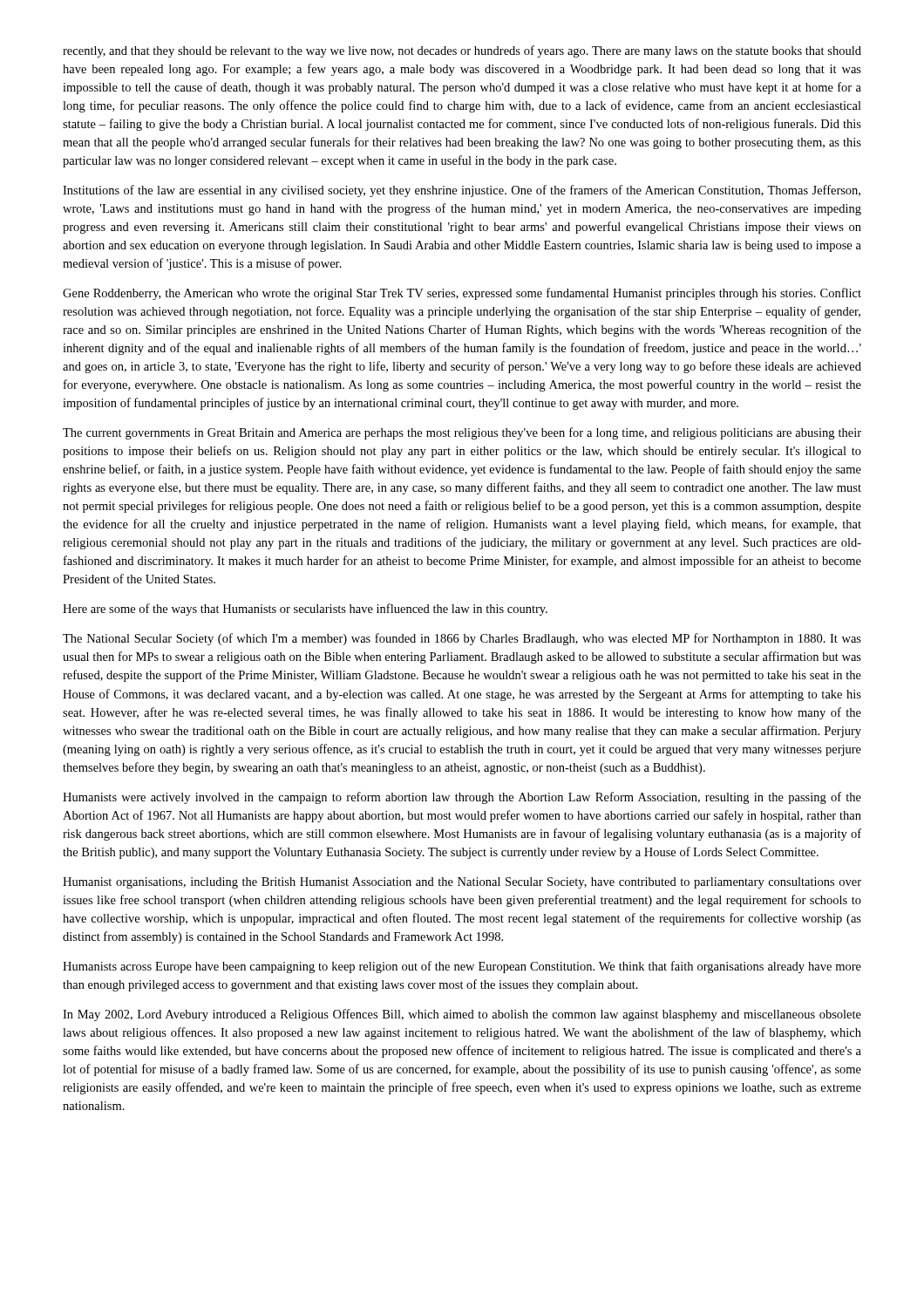Click on the passage starting "The current governments in Great"
This screenshot has height=1308, width=924.
(x=462, y=506)
